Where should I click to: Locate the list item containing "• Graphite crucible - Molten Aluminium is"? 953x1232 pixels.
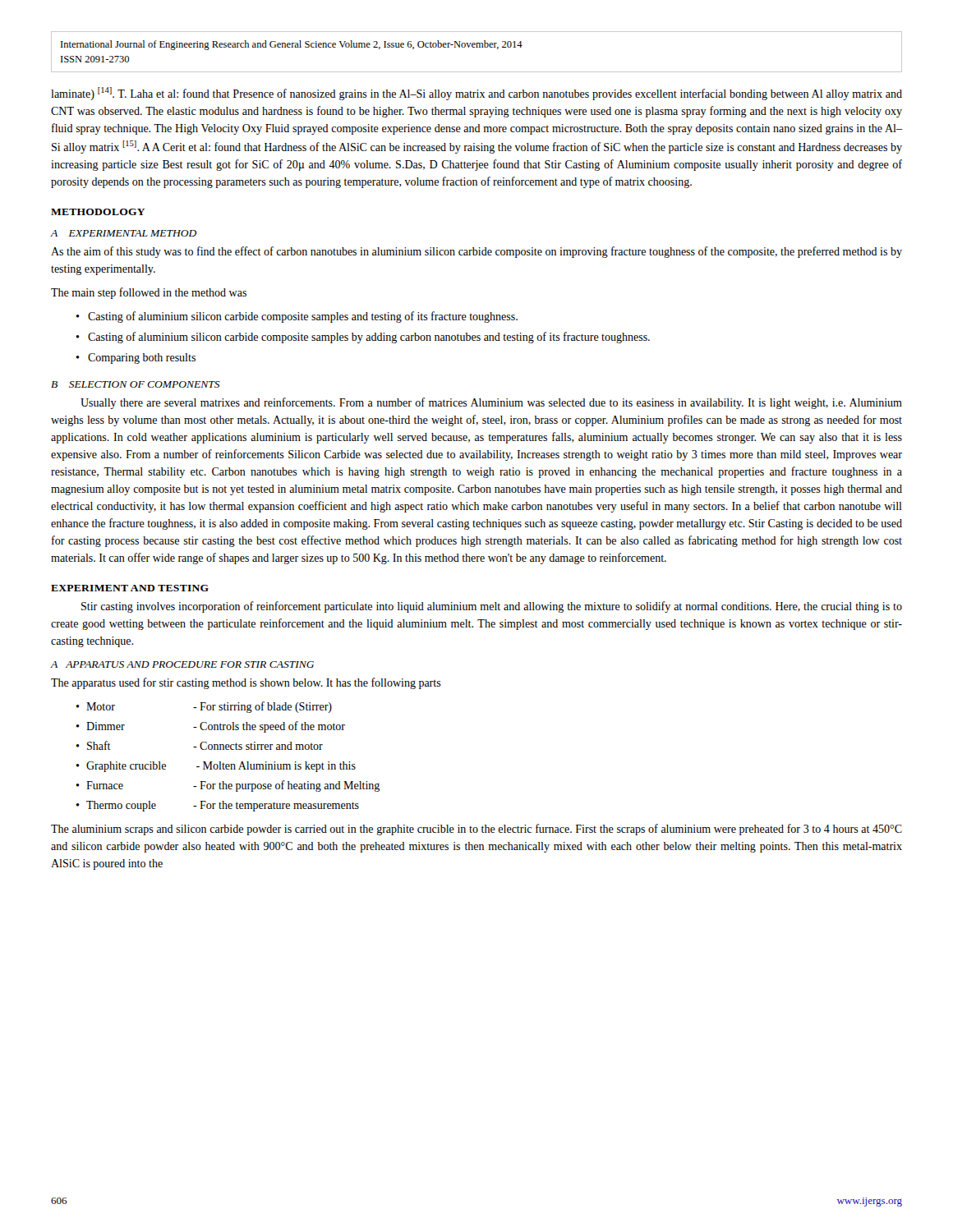tap(216, 767)
